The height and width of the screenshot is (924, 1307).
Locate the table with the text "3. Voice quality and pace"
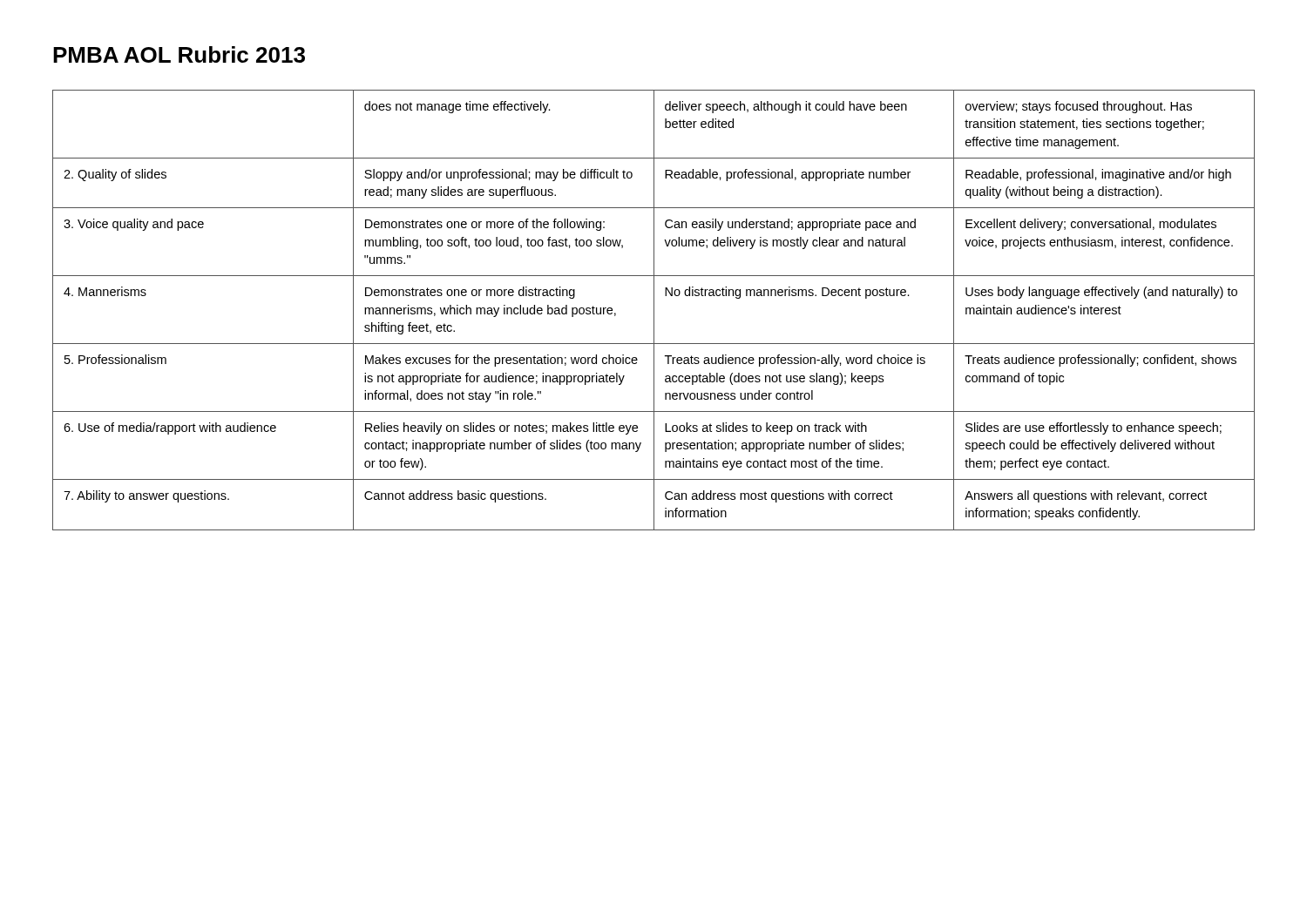(x=654, y=310)
